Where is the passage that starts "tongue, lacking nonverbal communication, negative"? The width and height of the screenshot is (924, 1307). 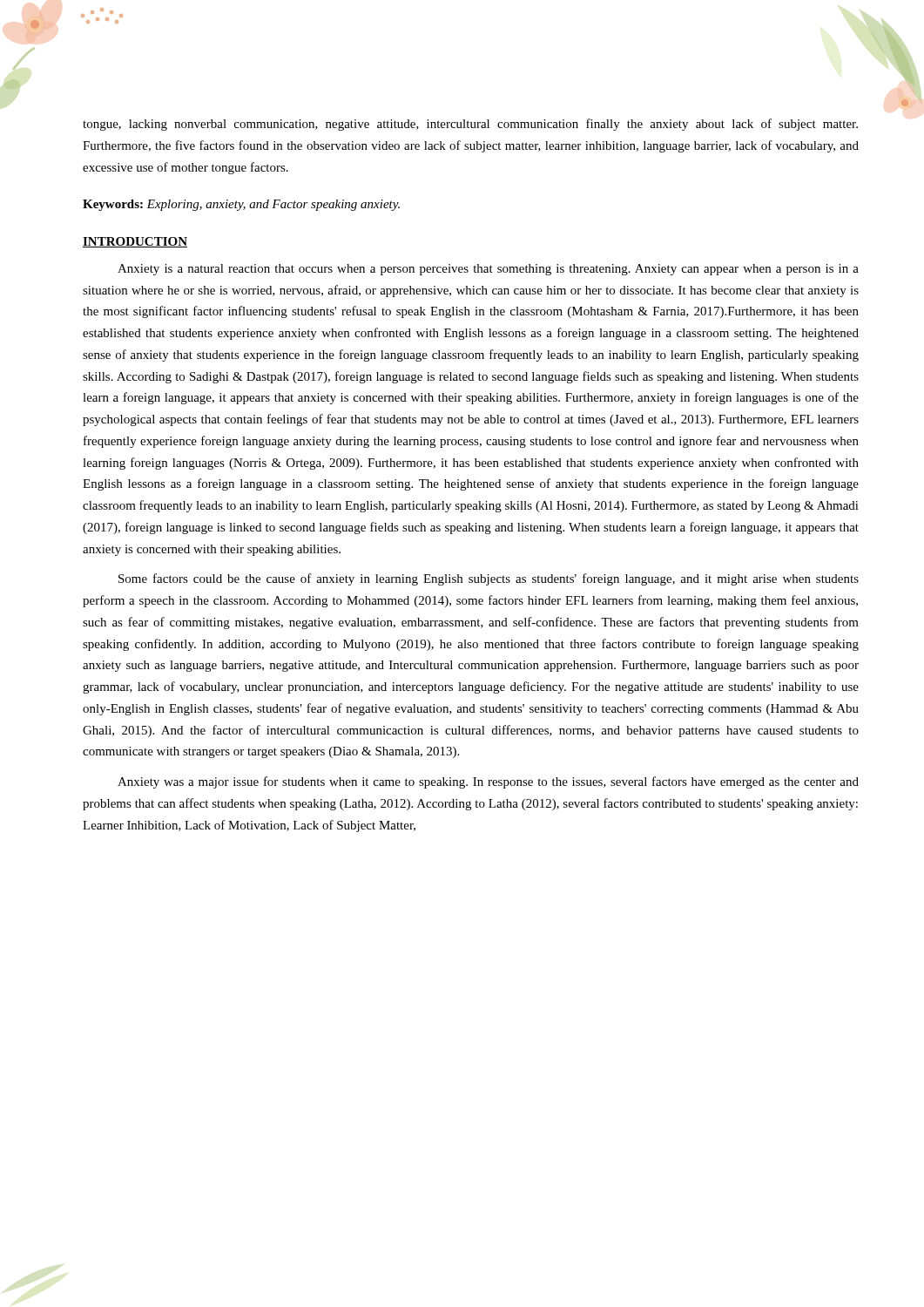[x=471, y=145]
